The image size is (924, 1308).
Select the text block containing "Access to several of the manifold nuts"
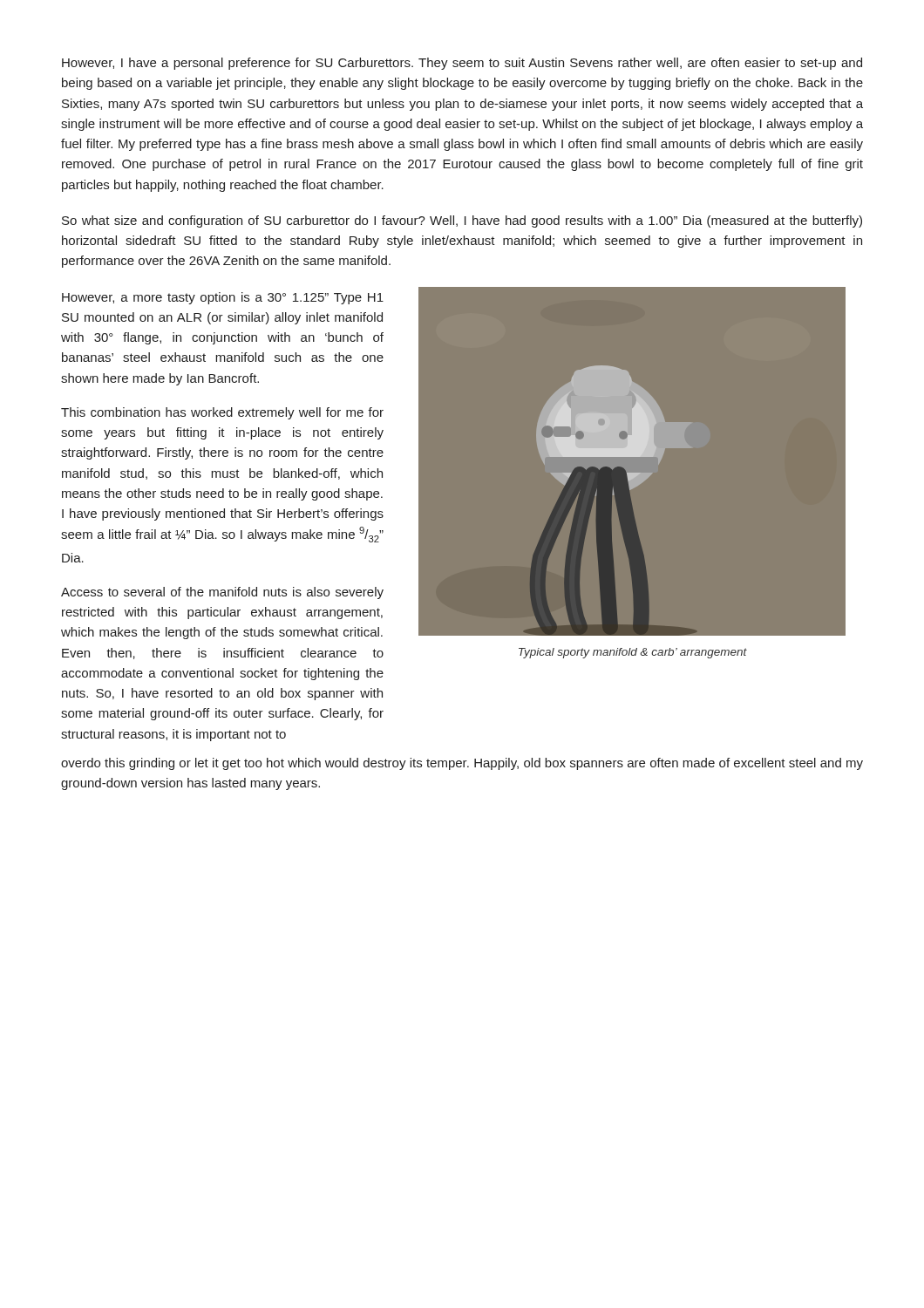pyautogui.click(x=222, y=663)
